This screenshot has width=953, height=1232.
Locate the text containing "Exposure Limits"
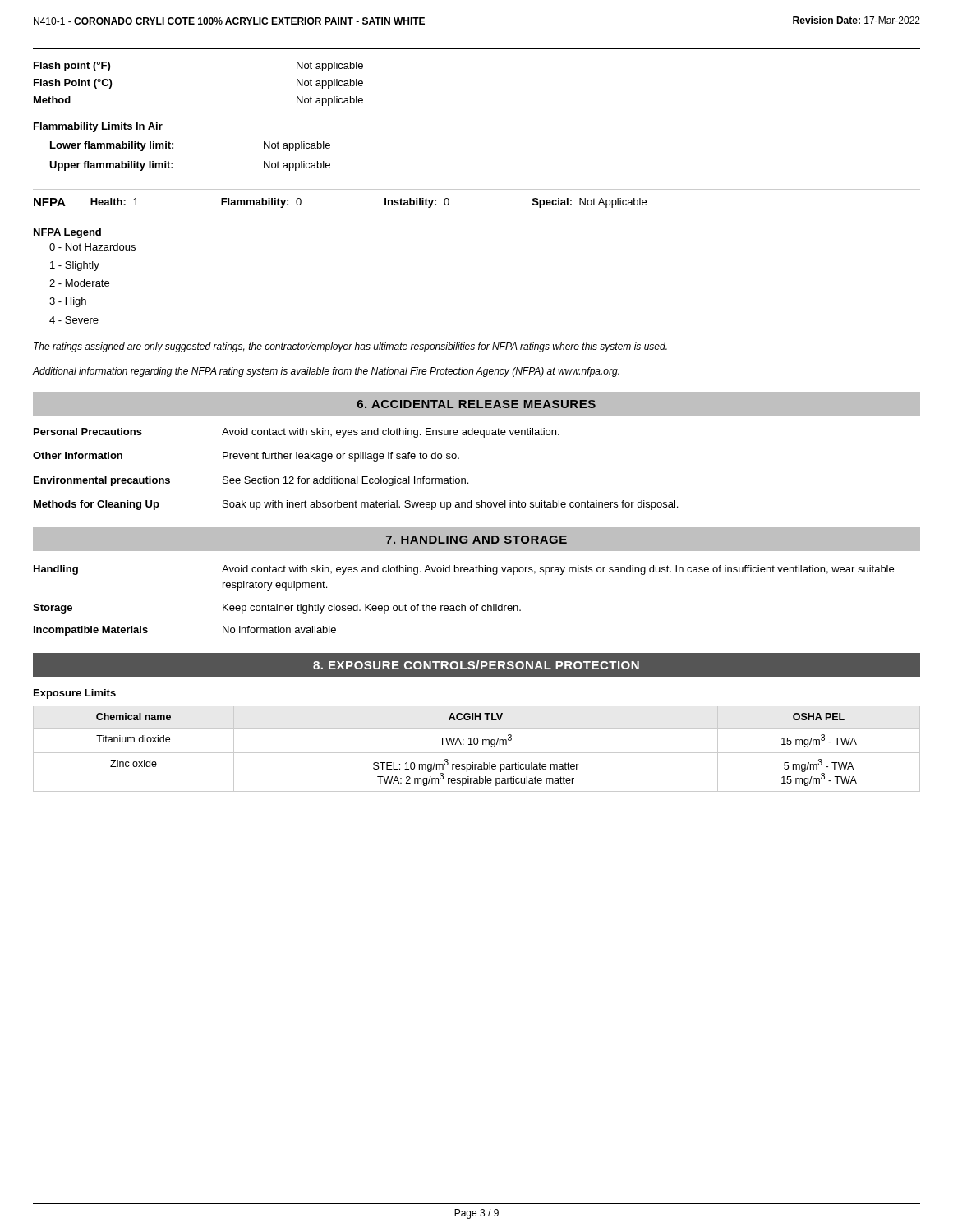pos(74,693)
